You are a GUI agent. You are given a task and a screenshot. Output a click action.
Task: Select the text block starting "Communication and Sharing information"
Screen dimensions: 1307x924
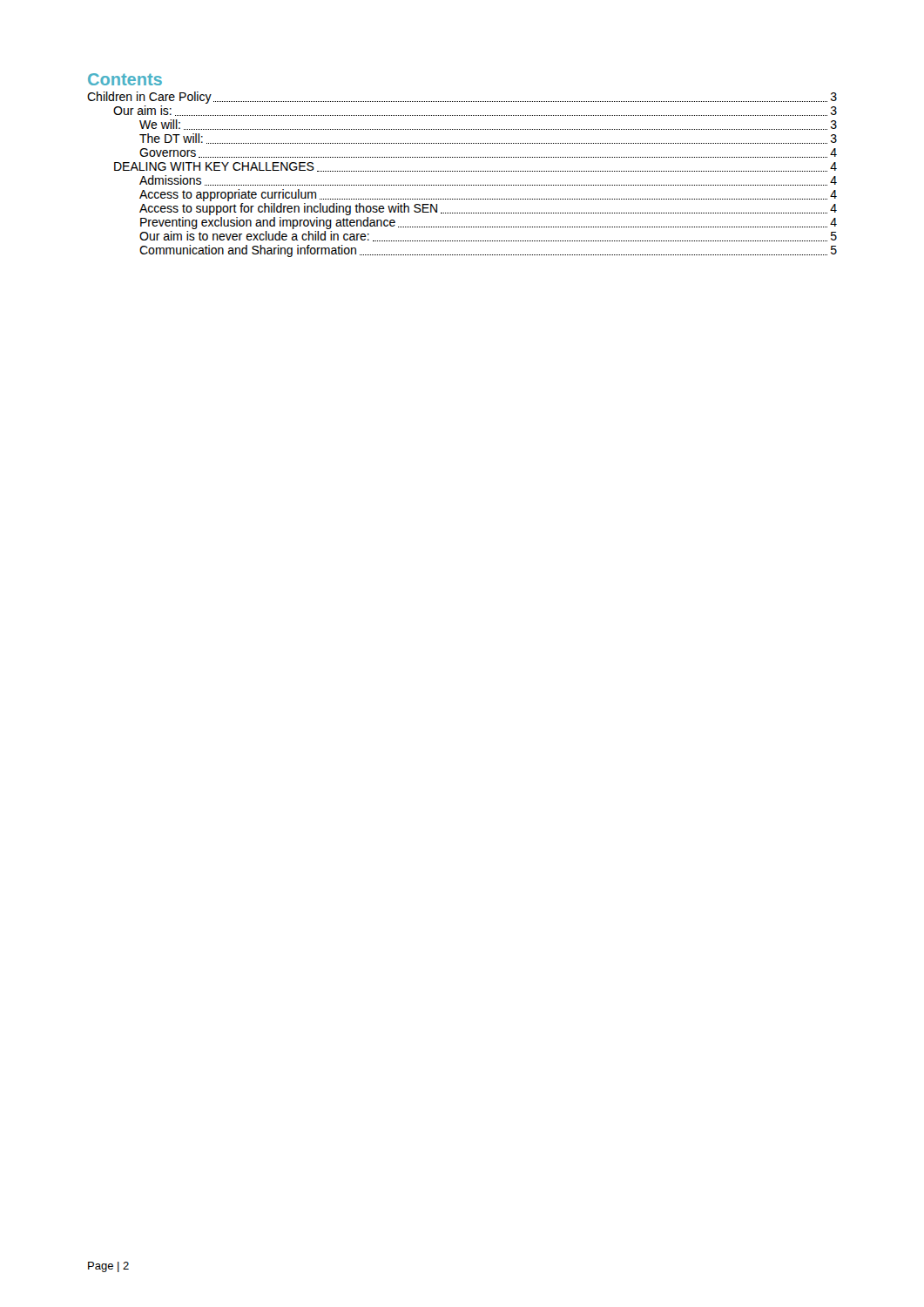click(x=488, y=250)
